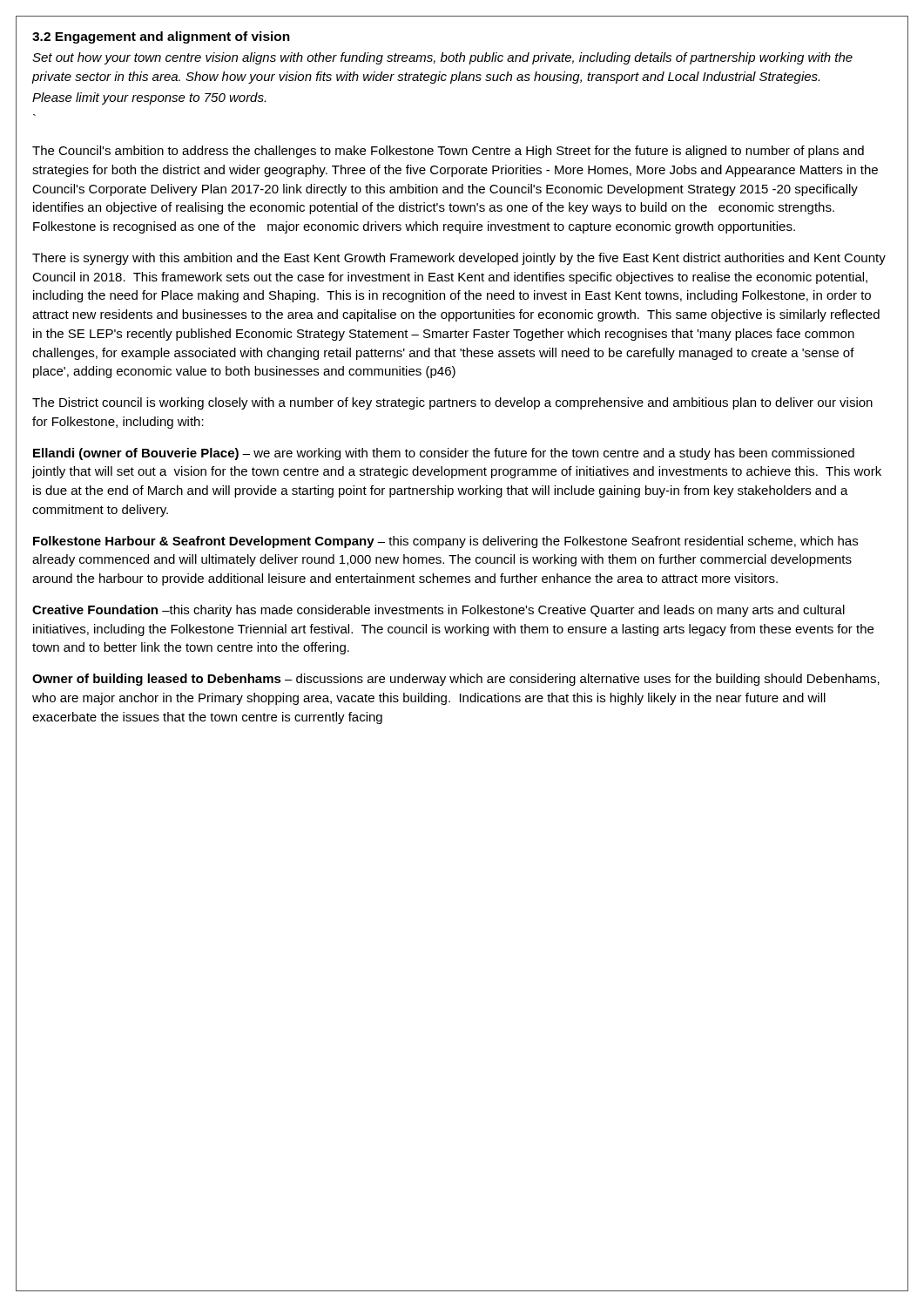Navigate to the passage starting "3.2 Engagement and alignment of"
This screenshot has width=924, height=1307.
point(161,36)
